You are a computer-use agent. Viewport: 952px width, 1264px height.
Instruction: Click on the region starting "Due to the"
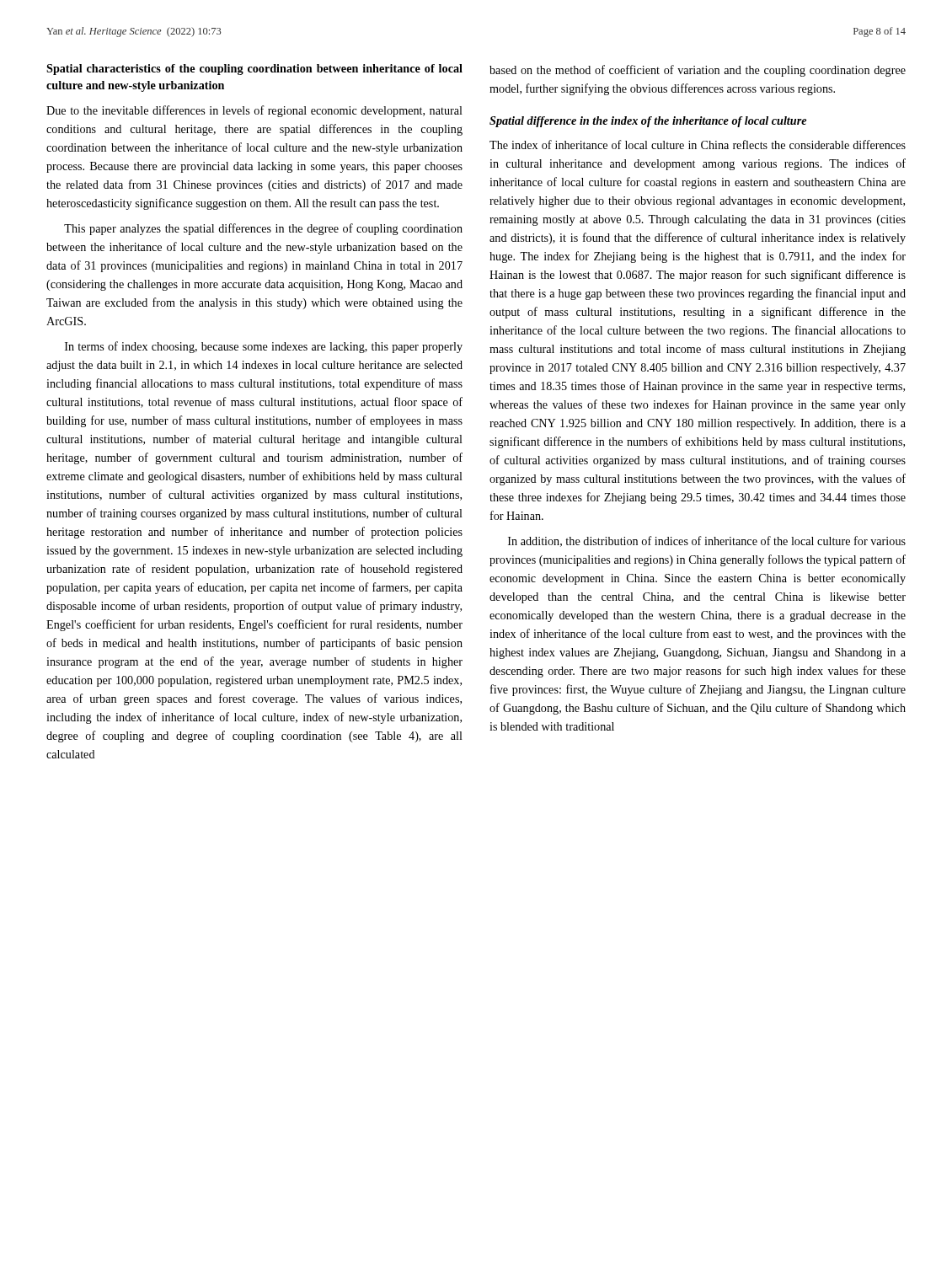coord(254,156)
